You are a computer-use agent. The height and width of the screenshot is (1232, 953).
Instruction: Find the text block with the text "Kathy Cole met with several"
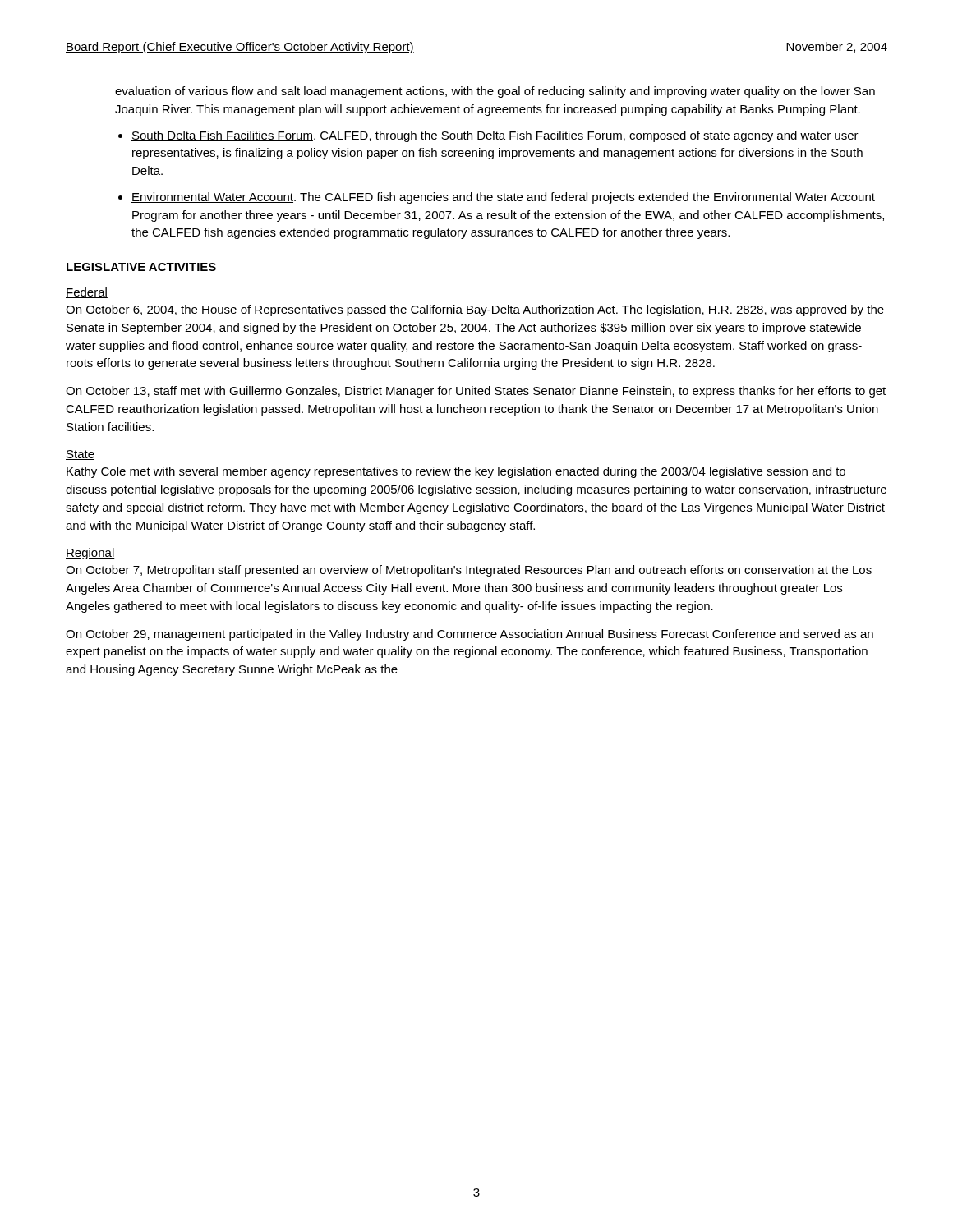click(x=476, y=498)
